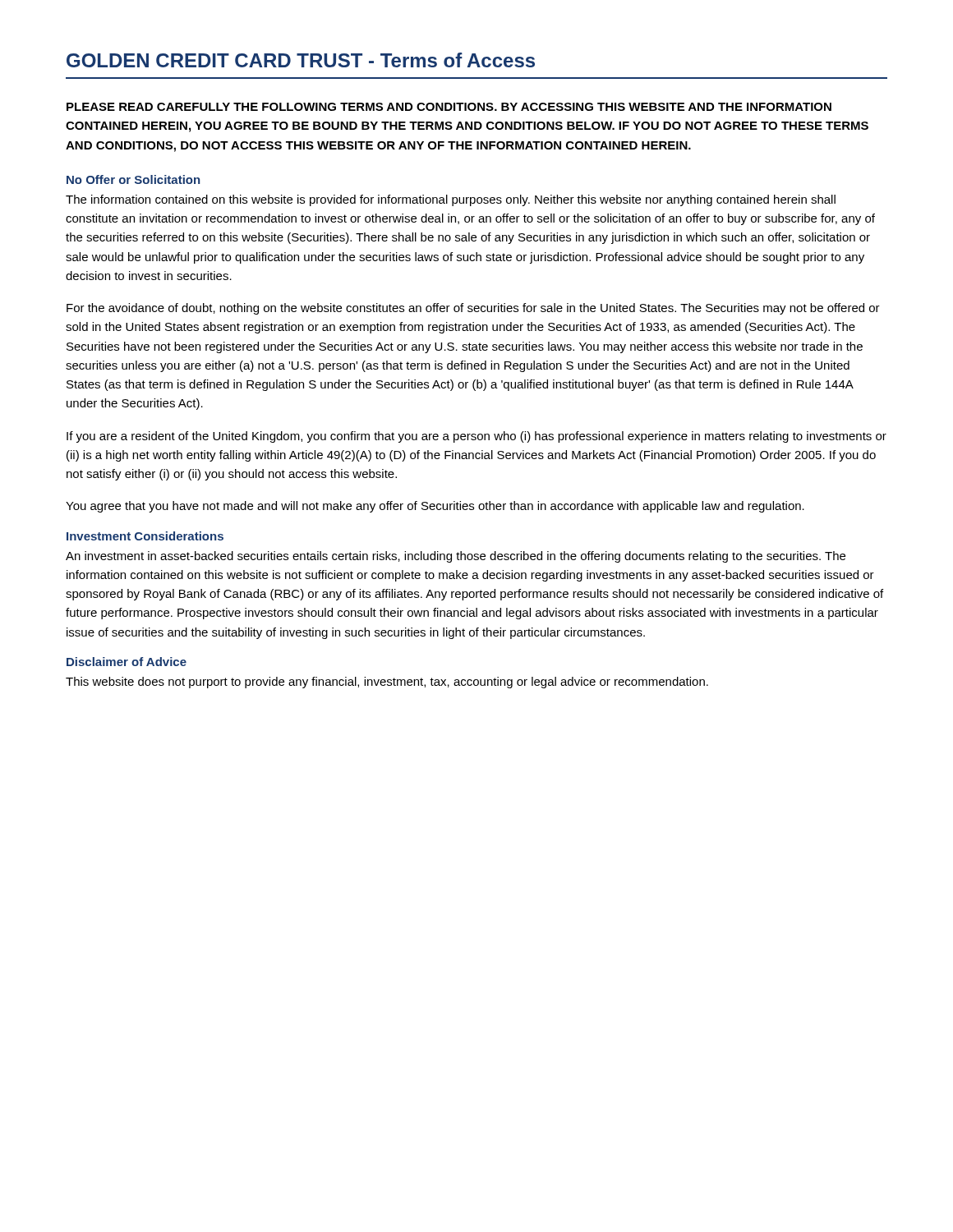This screenshot has width=953, height=1232.
Task: Click on the text starting "For the avoidance of doubt, nothing on the"
Action: (x=476, y=355)
